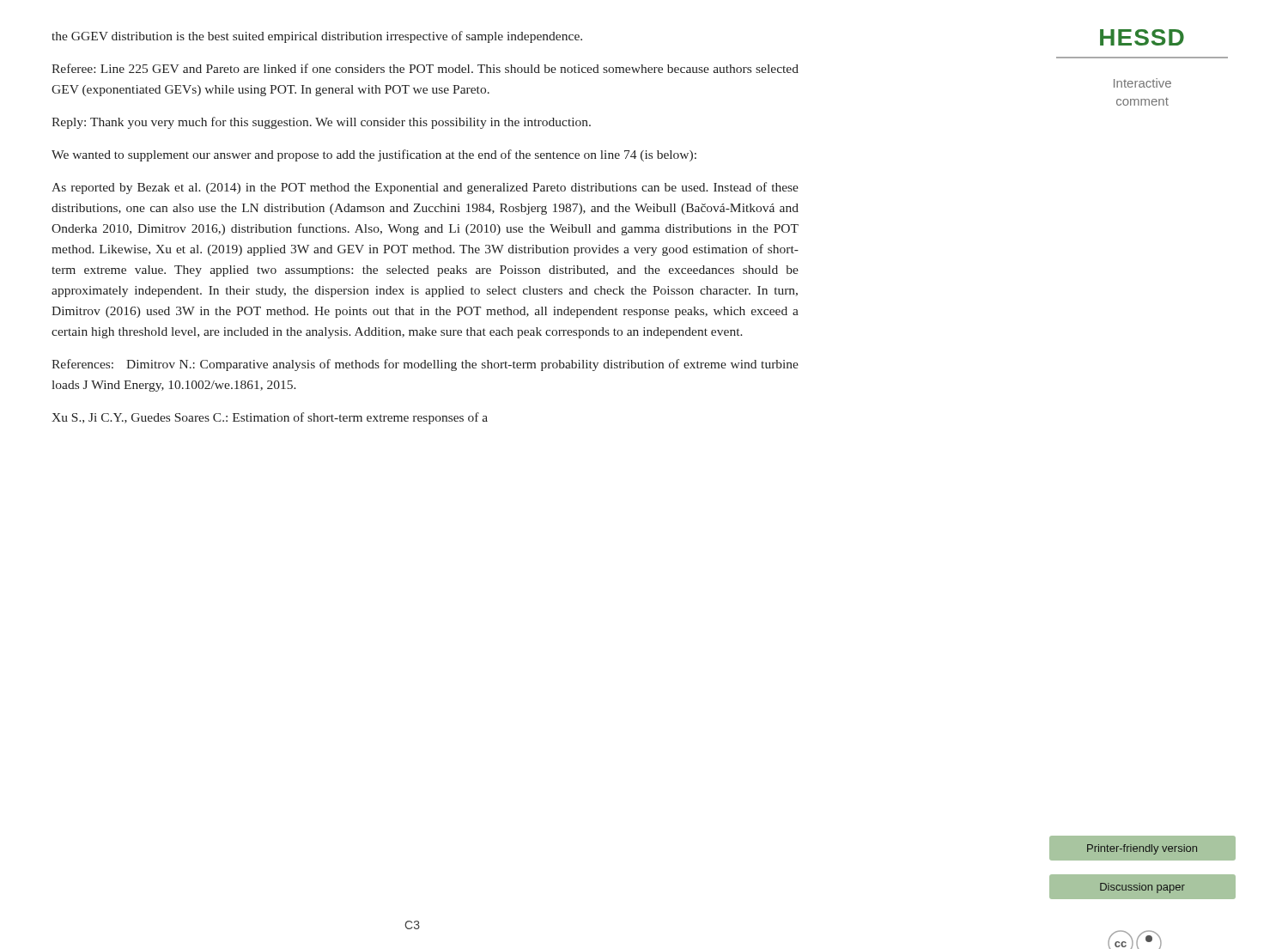Click on the text block that reads "Reply: Thank you very"
1288x949 pixels.
tap(425, 122)
